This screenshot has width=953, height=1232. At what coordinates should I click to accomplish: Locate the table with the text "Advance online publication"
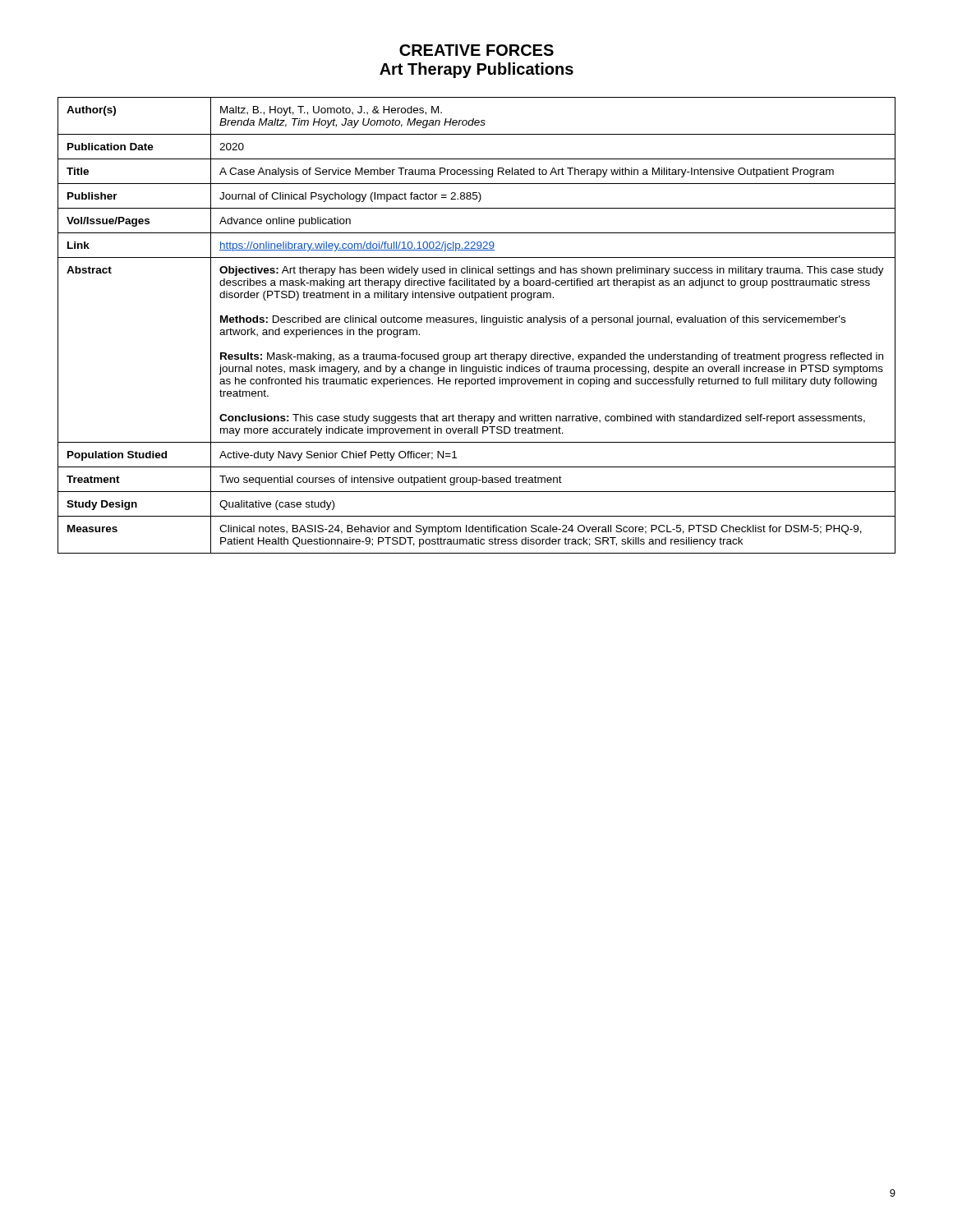476,325
